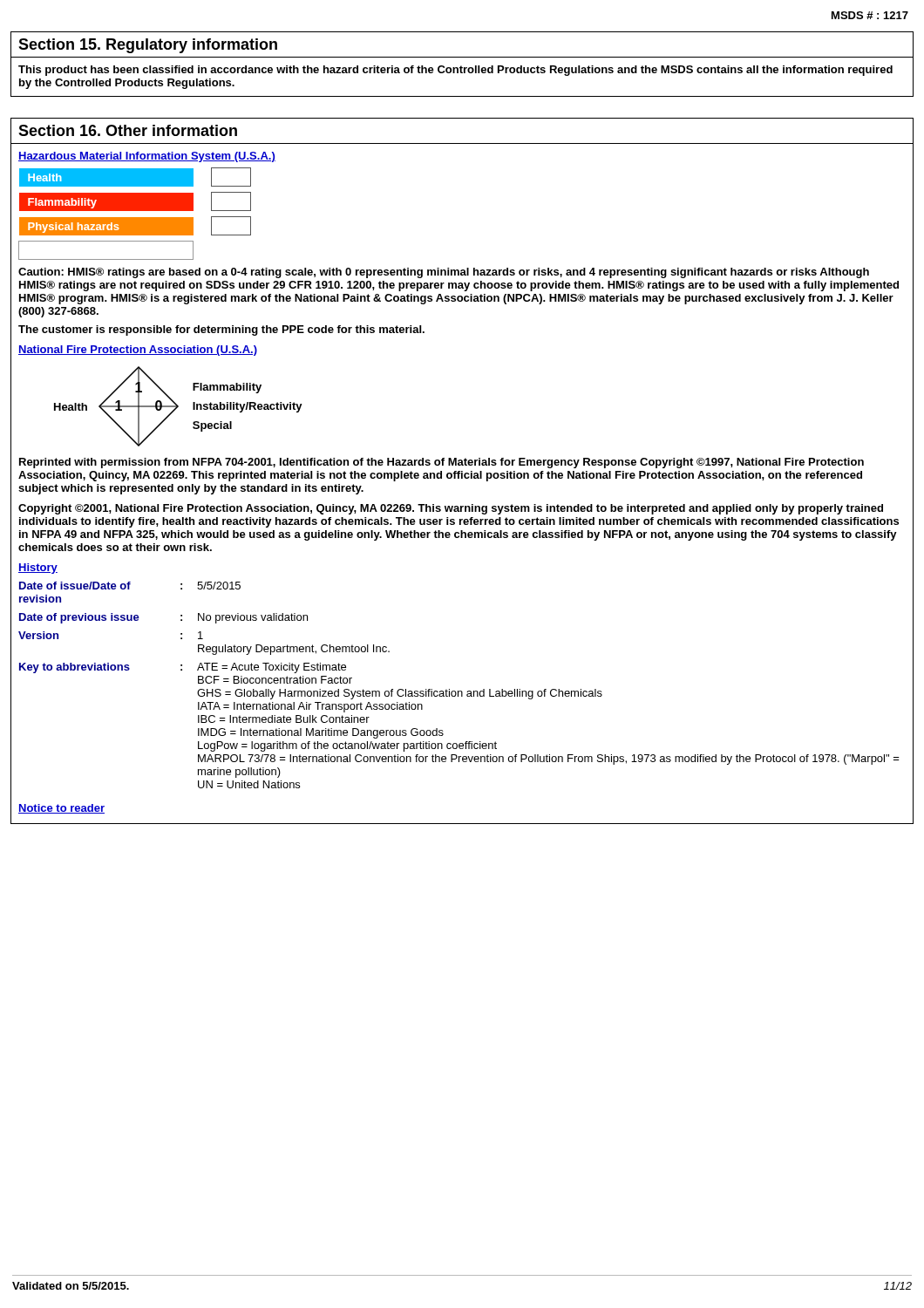Click on the section header containing "Section 15. Regulatory information This product"

[x=462, y=64]
